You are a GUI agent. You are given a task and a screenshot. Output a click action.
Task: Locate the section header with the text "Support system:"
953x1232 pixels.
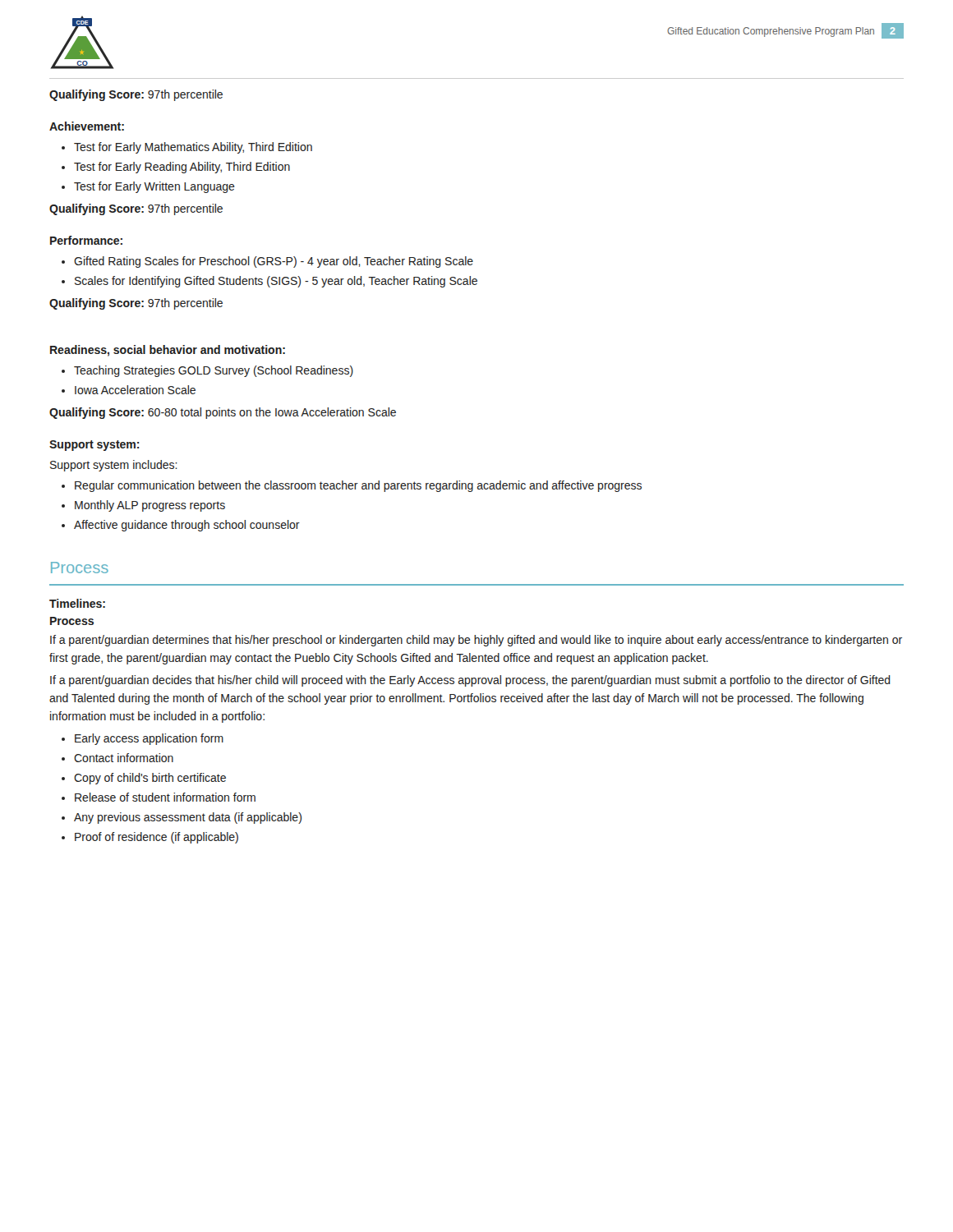tap(95, 444)
